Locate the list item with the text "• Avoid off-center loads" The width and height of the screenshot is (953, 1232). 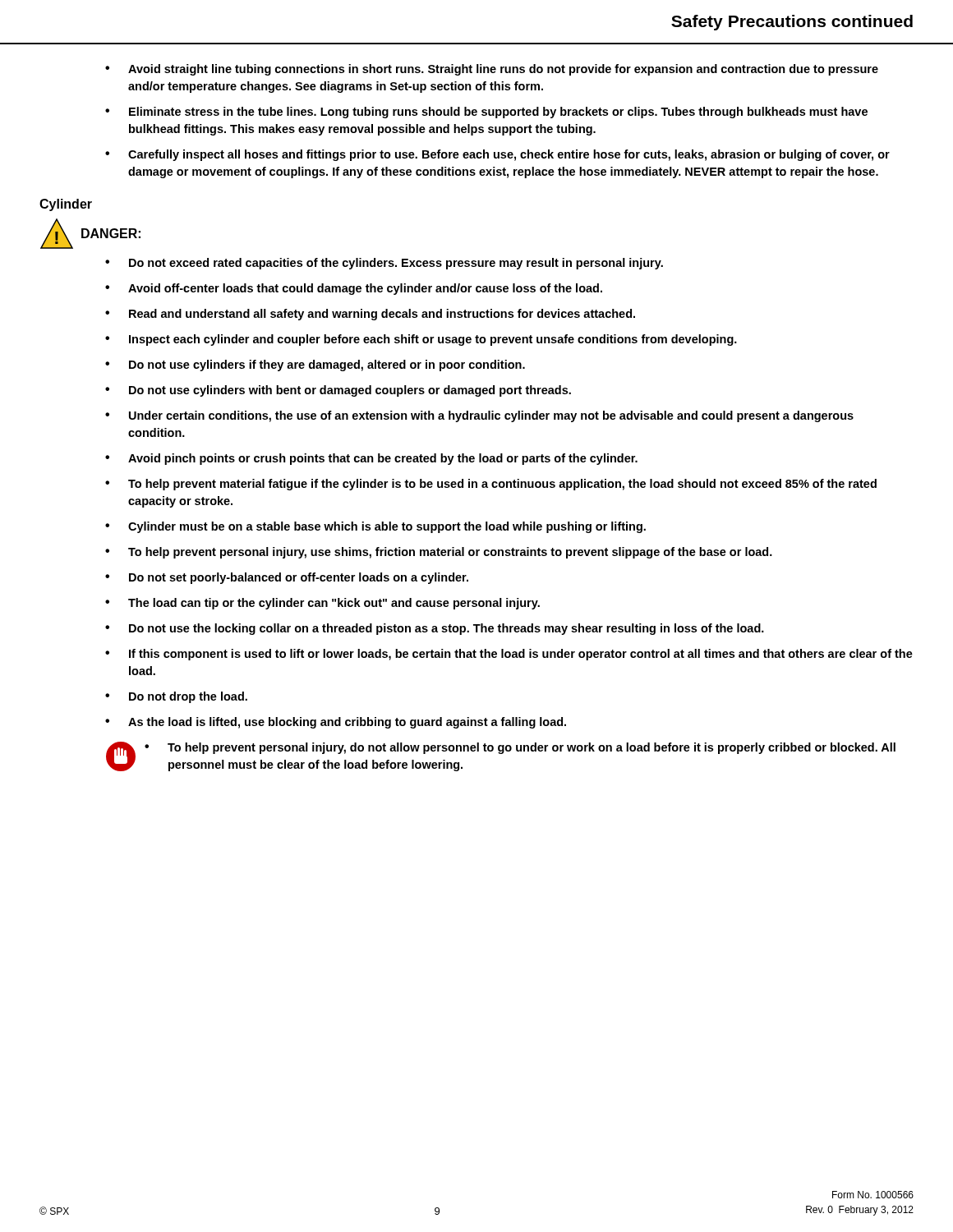pos(354,289)
